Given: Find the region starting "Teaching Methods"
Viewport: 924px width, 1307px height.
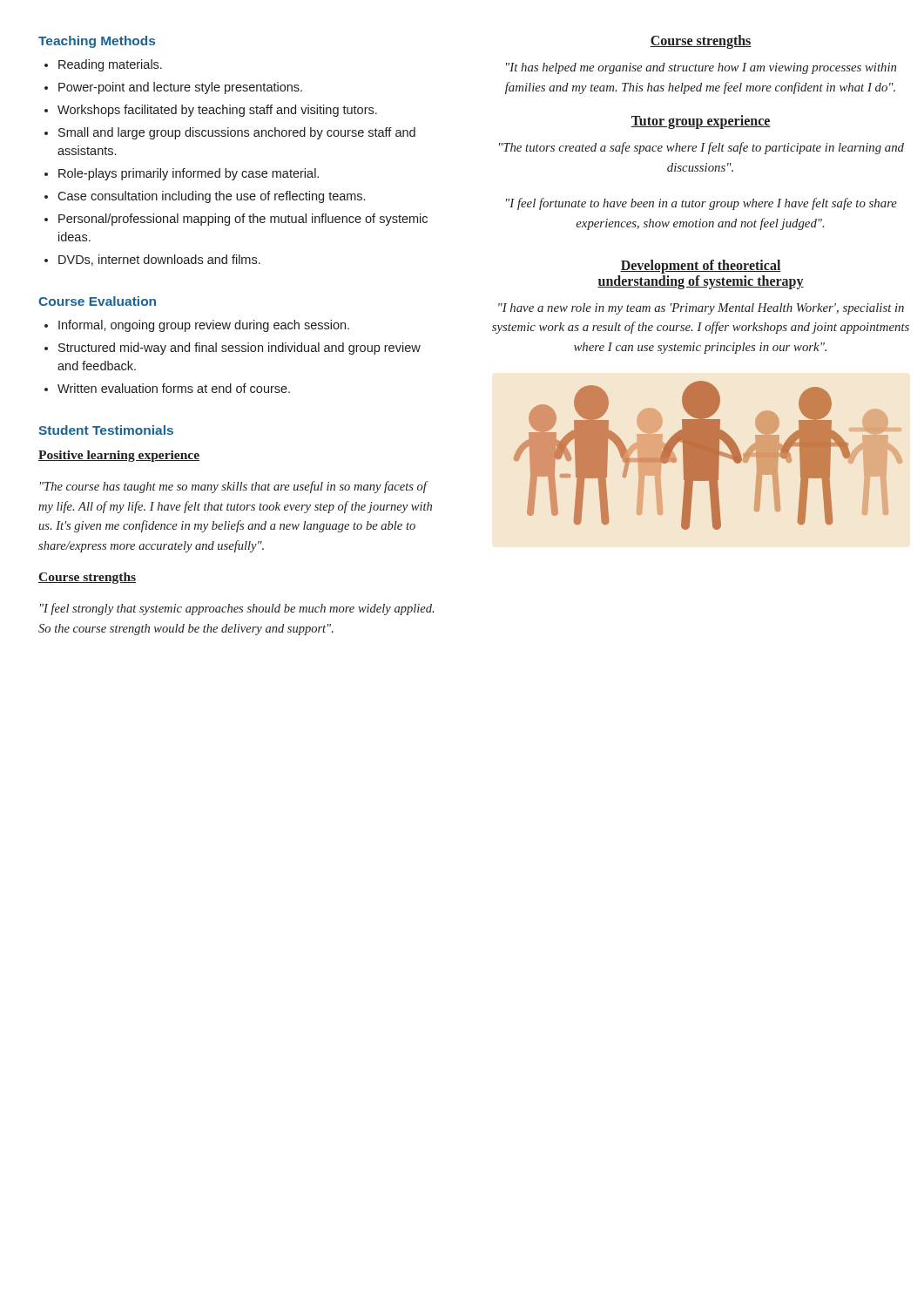Looking at the screenshot, I should (97, 41).
